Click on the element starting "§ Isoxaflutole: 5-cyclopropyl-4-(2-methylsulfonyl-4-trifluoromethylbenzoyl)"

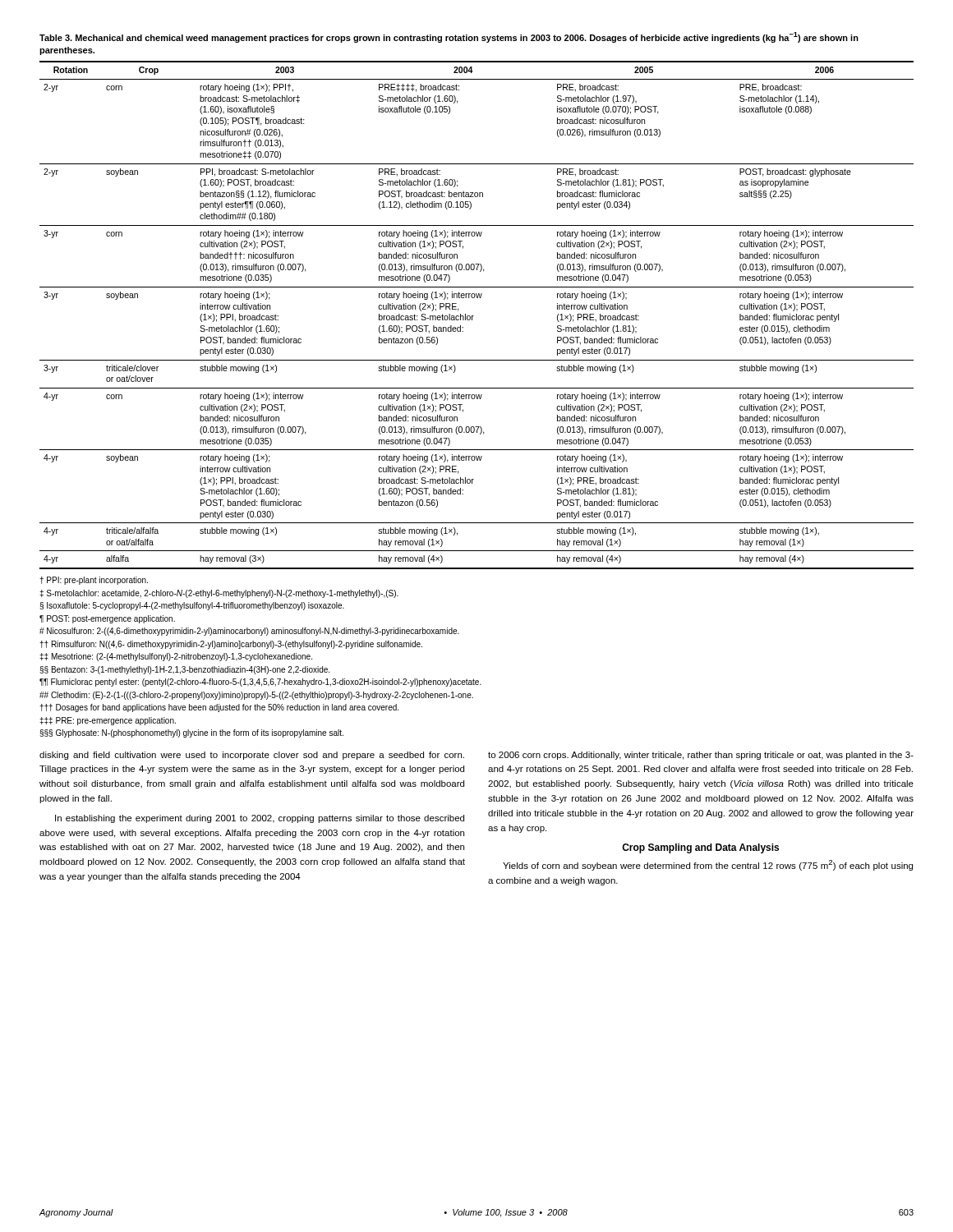[x=192, y=606]
